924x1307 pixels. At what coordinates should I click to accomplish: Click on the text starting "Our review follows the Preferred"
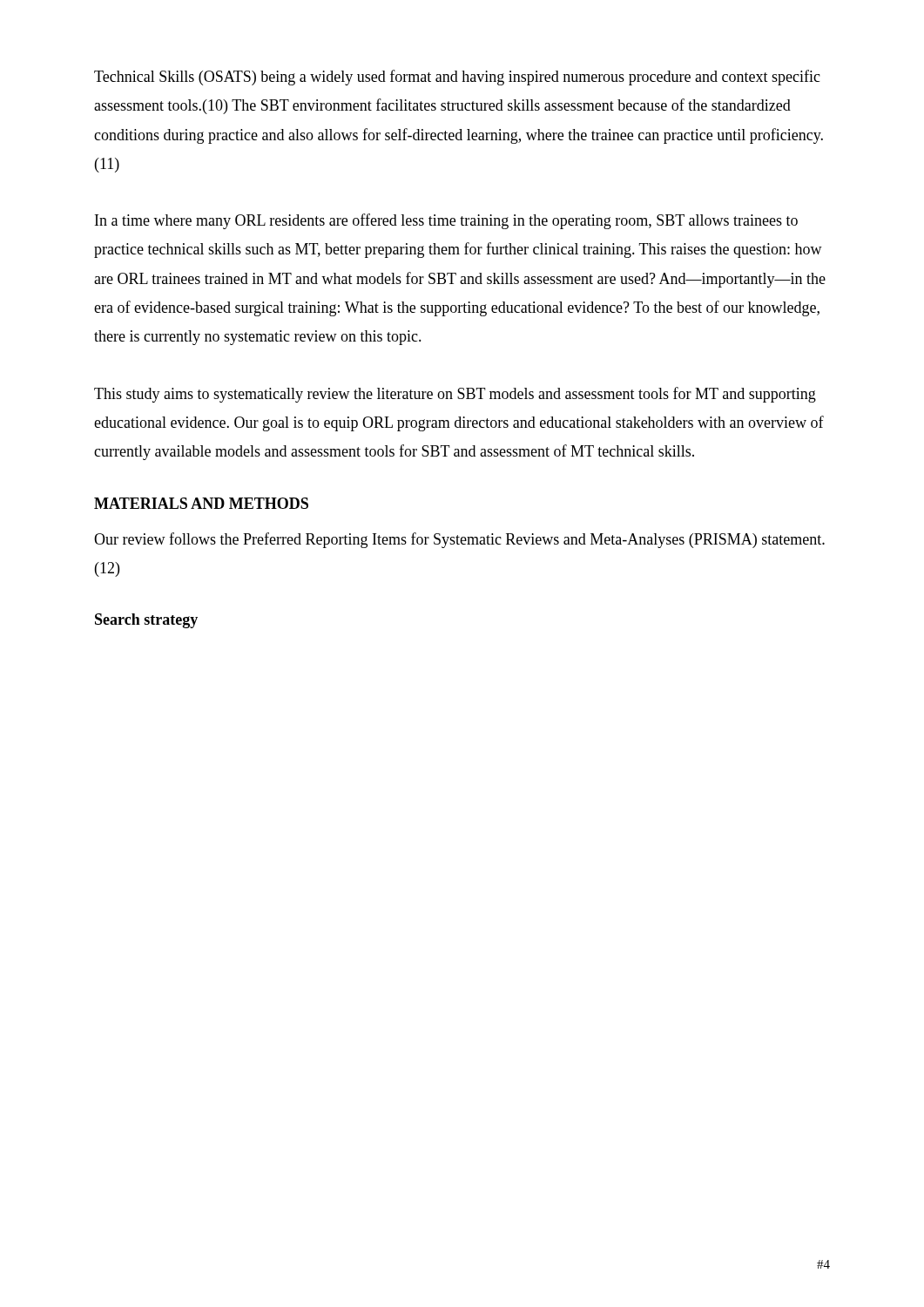click(x=460, y=553)
